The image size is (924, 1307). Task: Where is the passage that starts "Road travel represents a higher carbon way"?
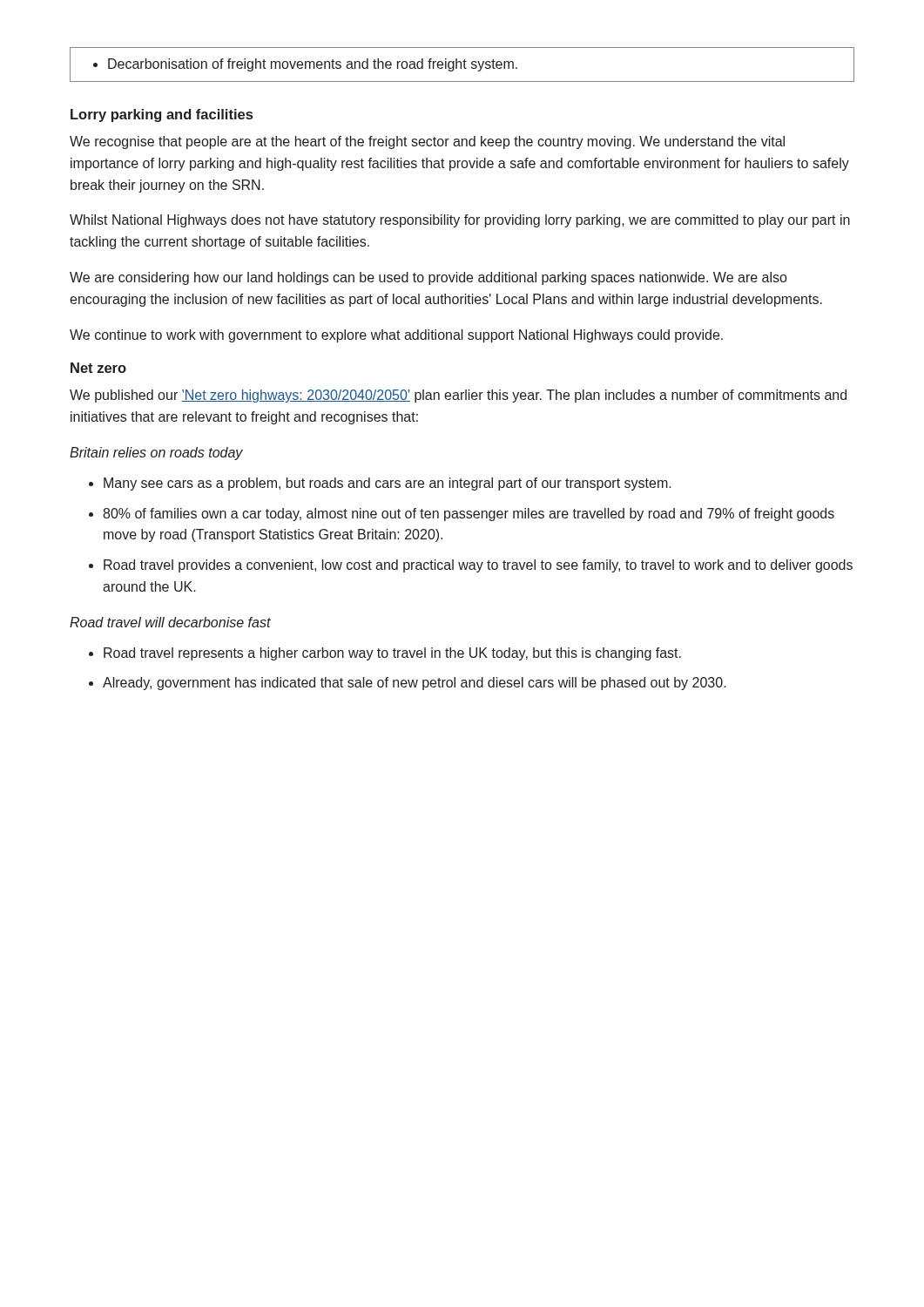(x=392, y=653)
